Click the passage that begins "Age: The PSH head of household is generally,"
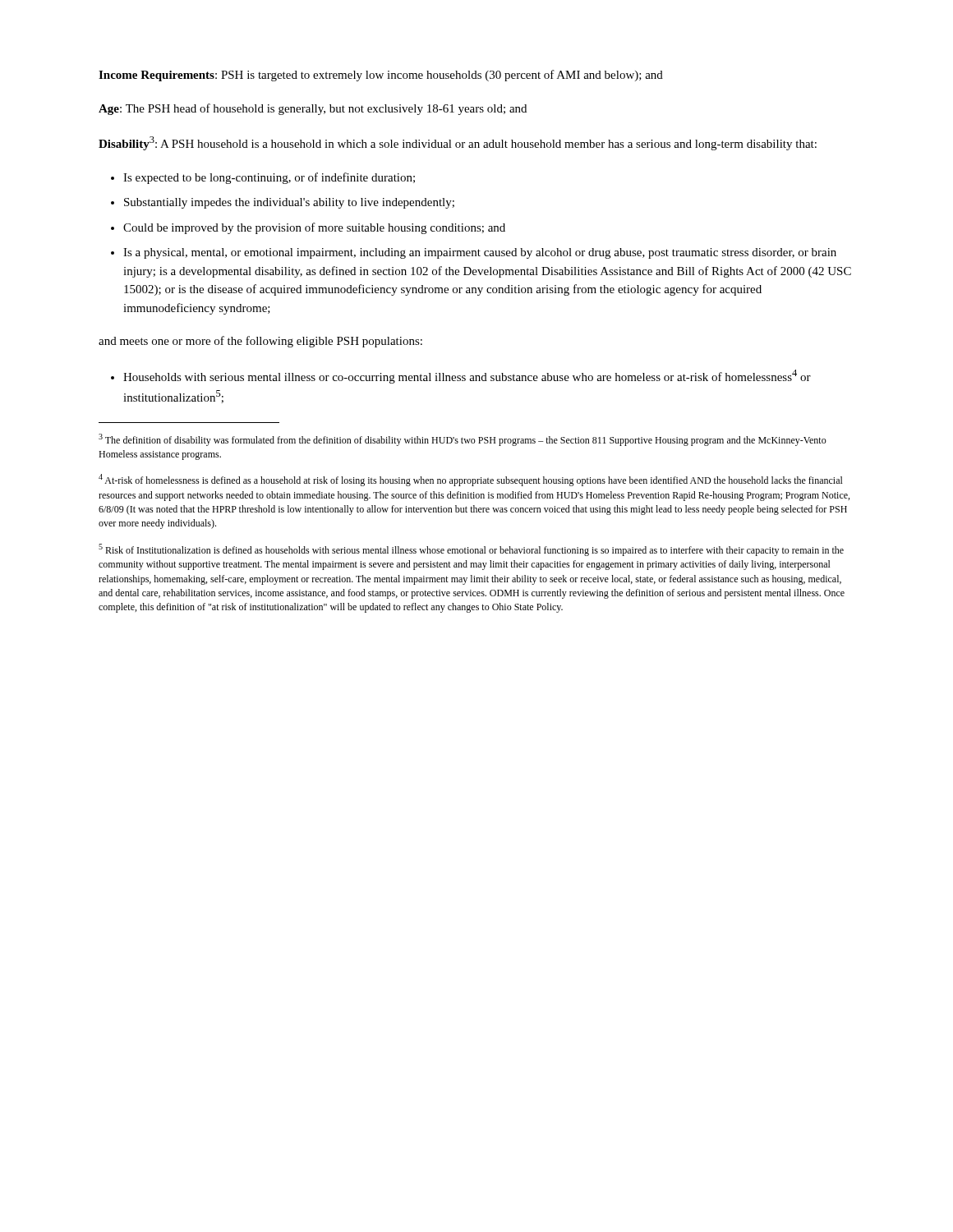The image size is (953, 1232). point(476,108)
